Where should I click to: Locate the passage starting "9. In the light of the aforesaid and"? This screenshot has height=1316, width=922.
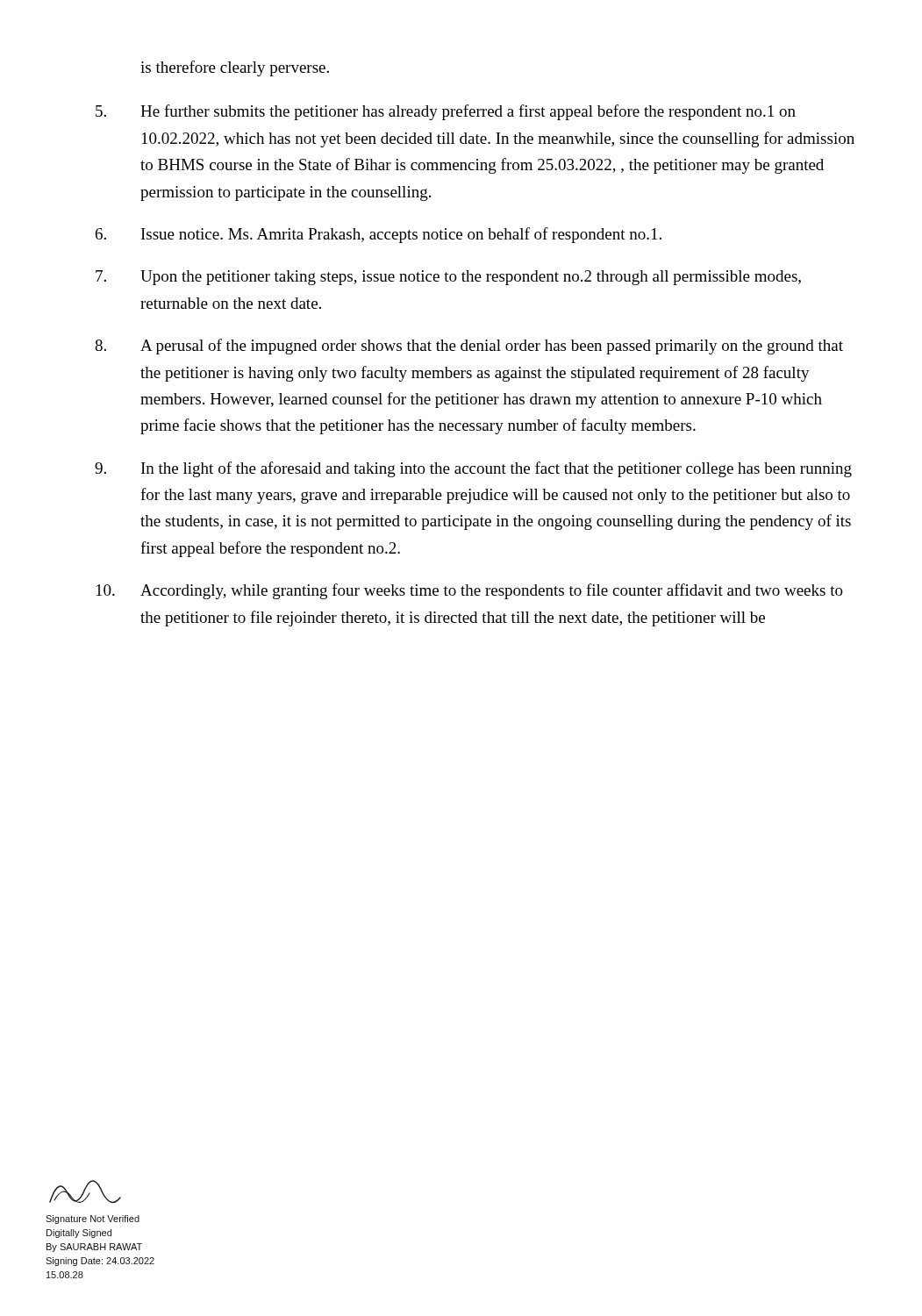(477, 508)
